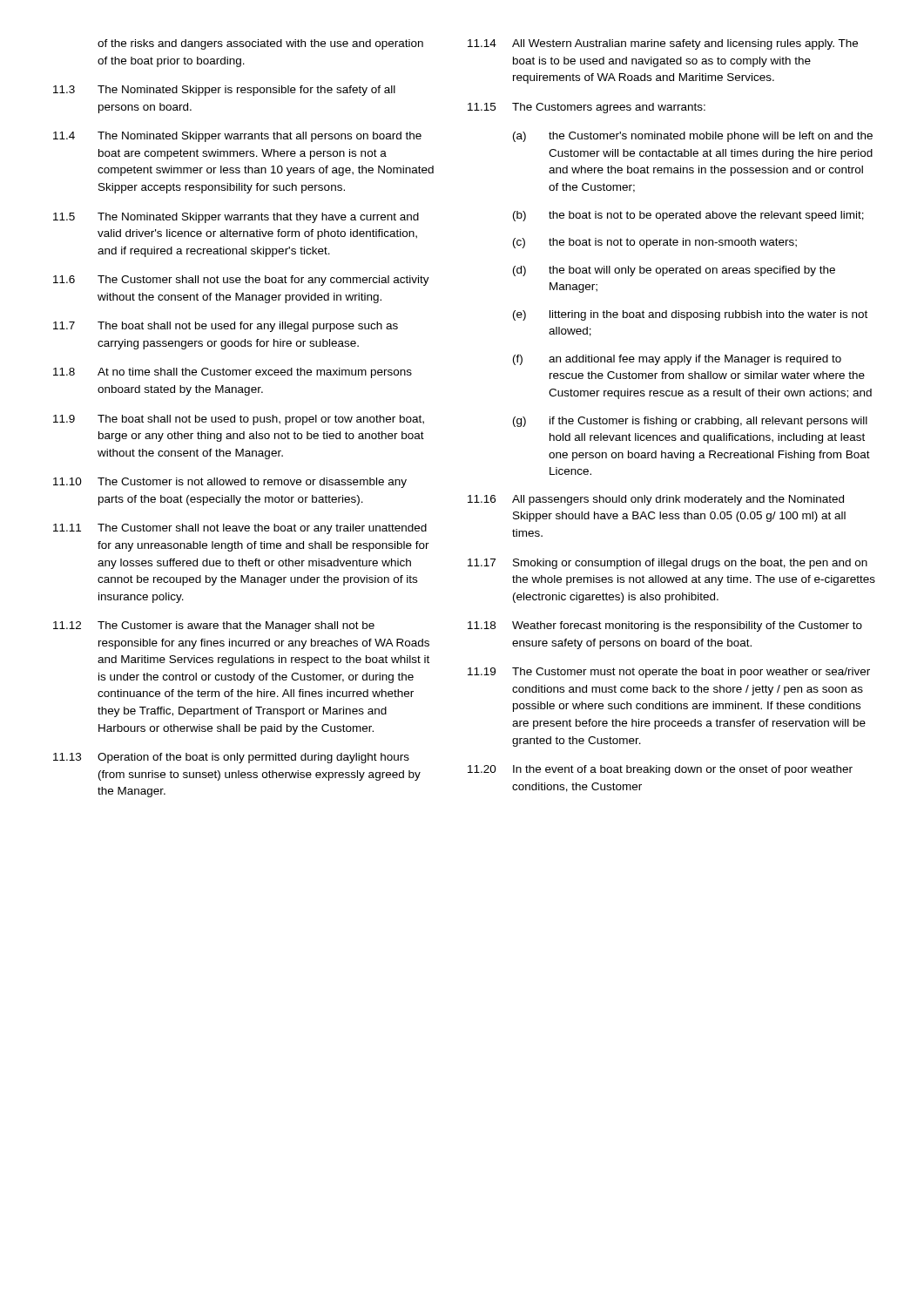924x1307 pixels.
Task: Locate the element starting "11.8 At no"
Action: coord(244,381)
